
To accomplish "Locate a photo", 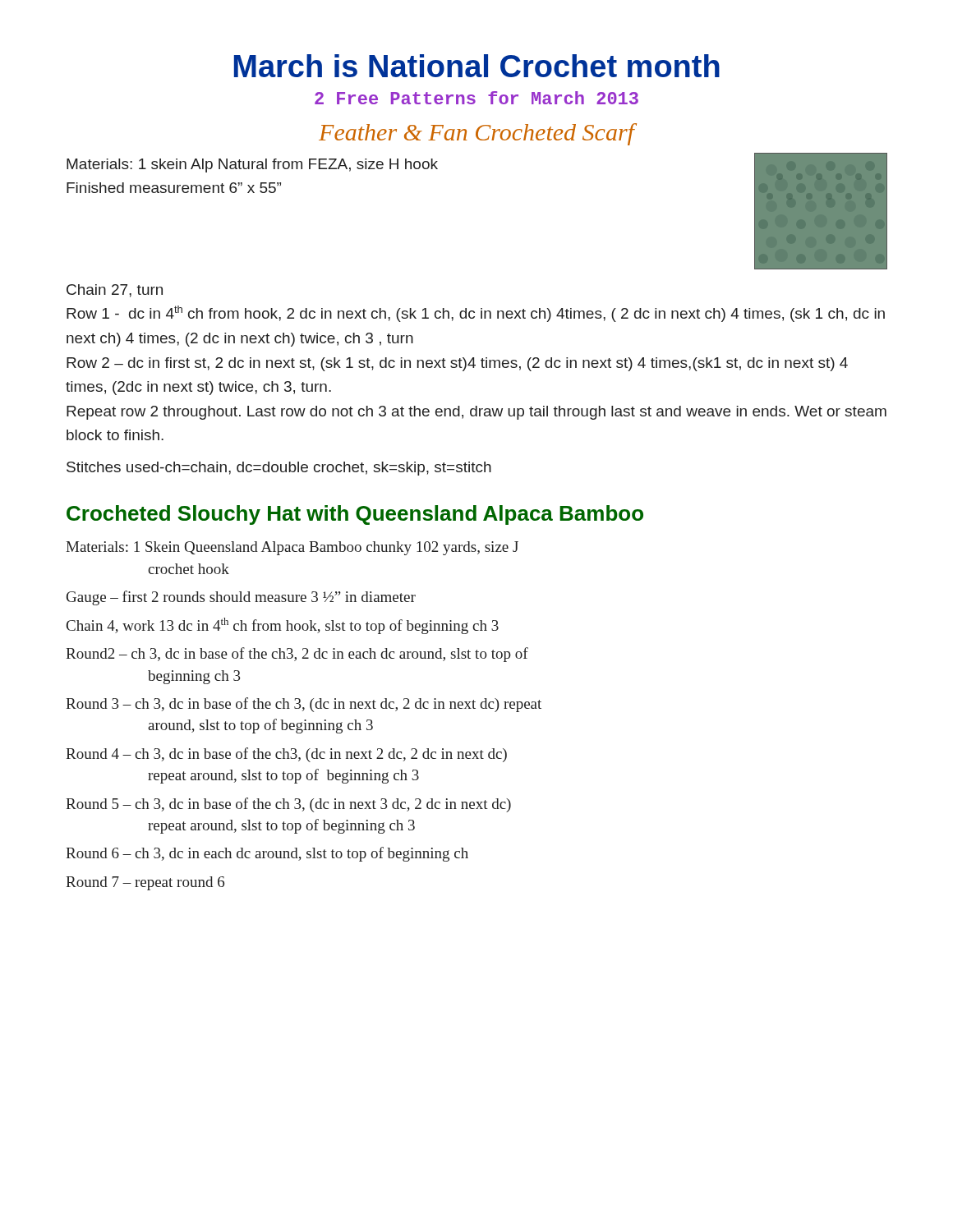I will (x=821, y=211).
